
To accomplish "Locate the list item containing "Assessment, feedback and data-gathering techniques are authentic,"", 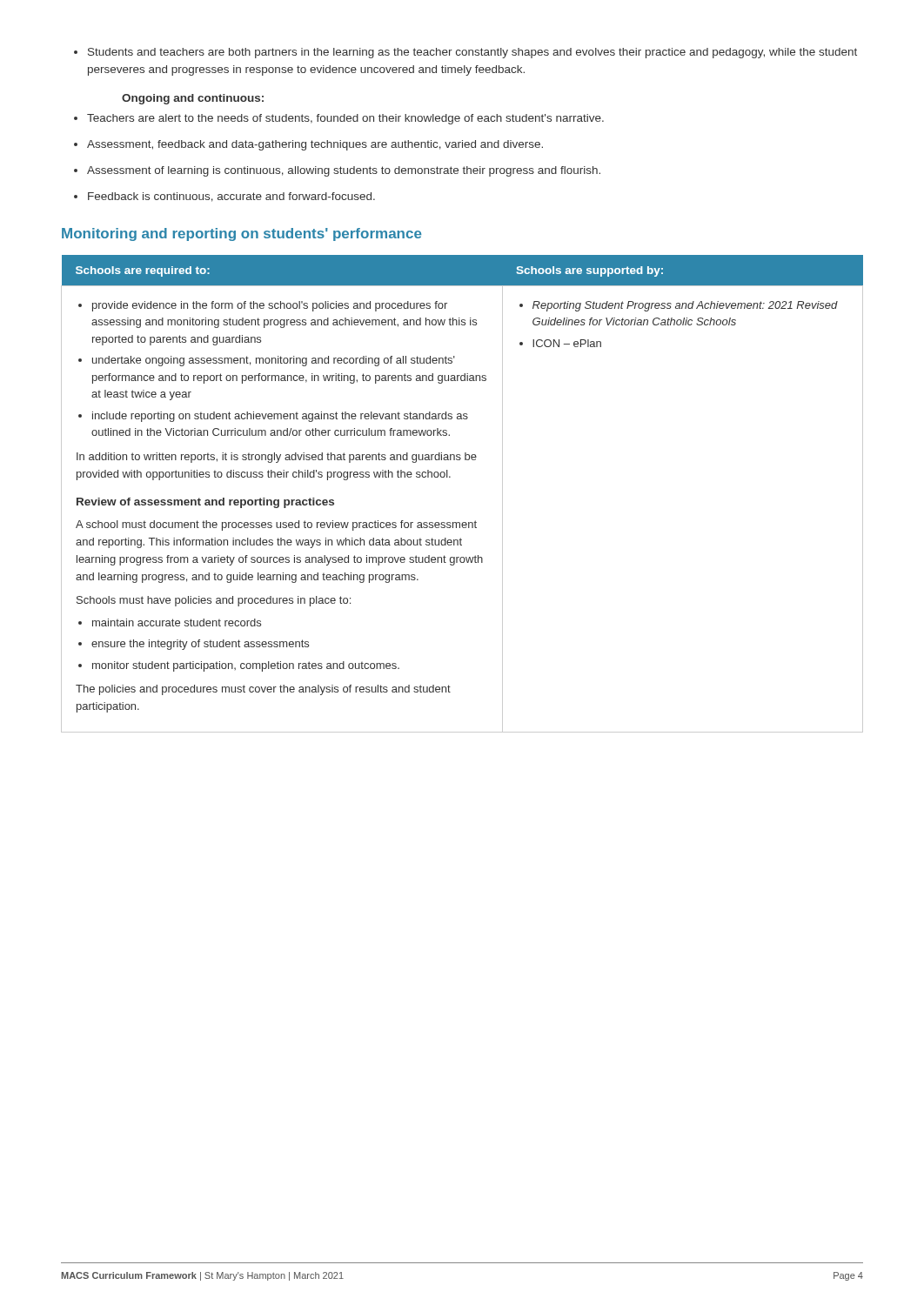I will pyautogui.click(x=462, y=144).
